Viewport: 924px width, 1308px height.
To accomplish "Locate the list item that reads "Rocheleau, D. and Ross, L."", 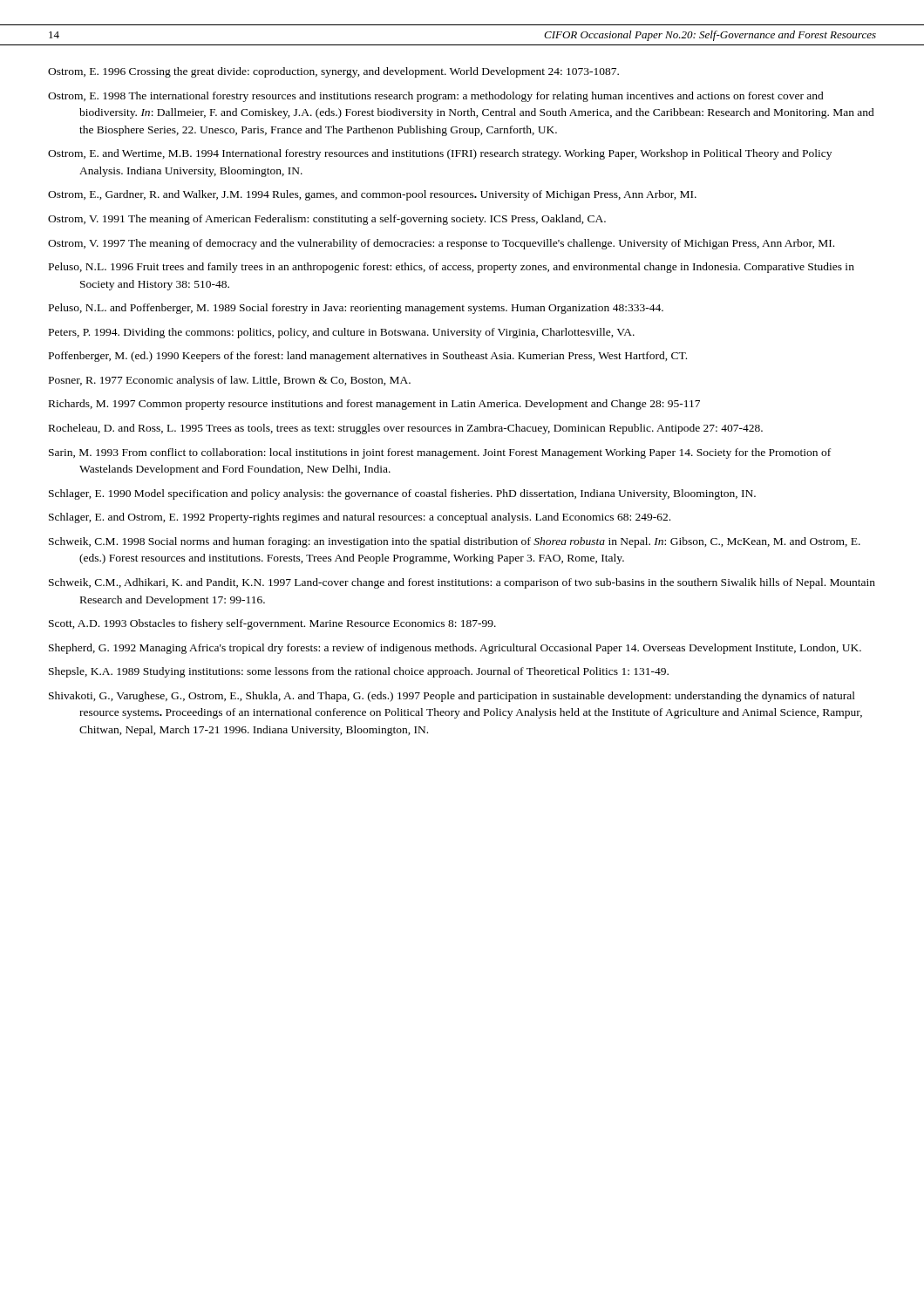I will pos(406,428).
